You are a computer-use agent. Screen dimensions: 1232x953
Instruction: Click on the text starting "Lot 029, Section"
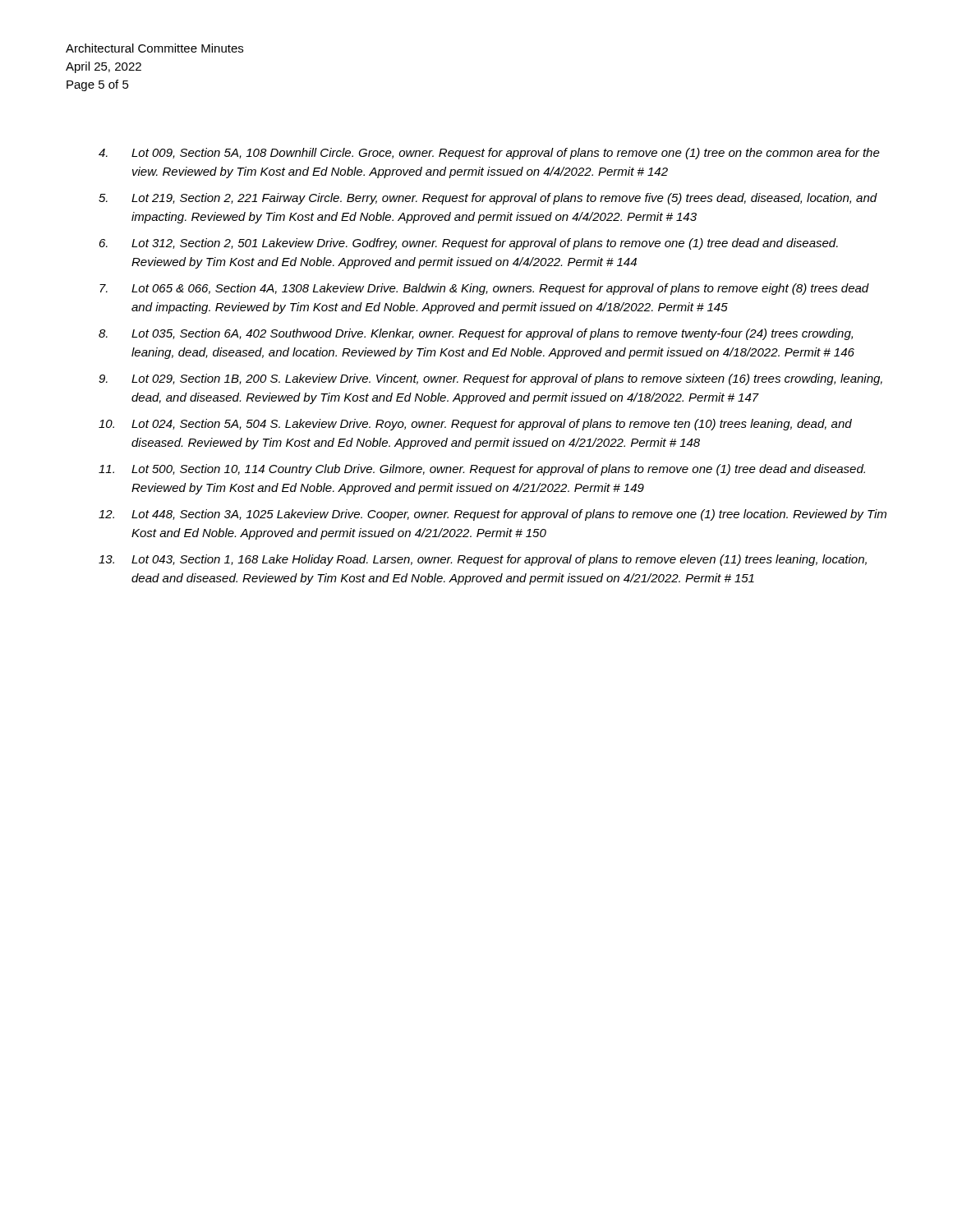pos(508,387)
